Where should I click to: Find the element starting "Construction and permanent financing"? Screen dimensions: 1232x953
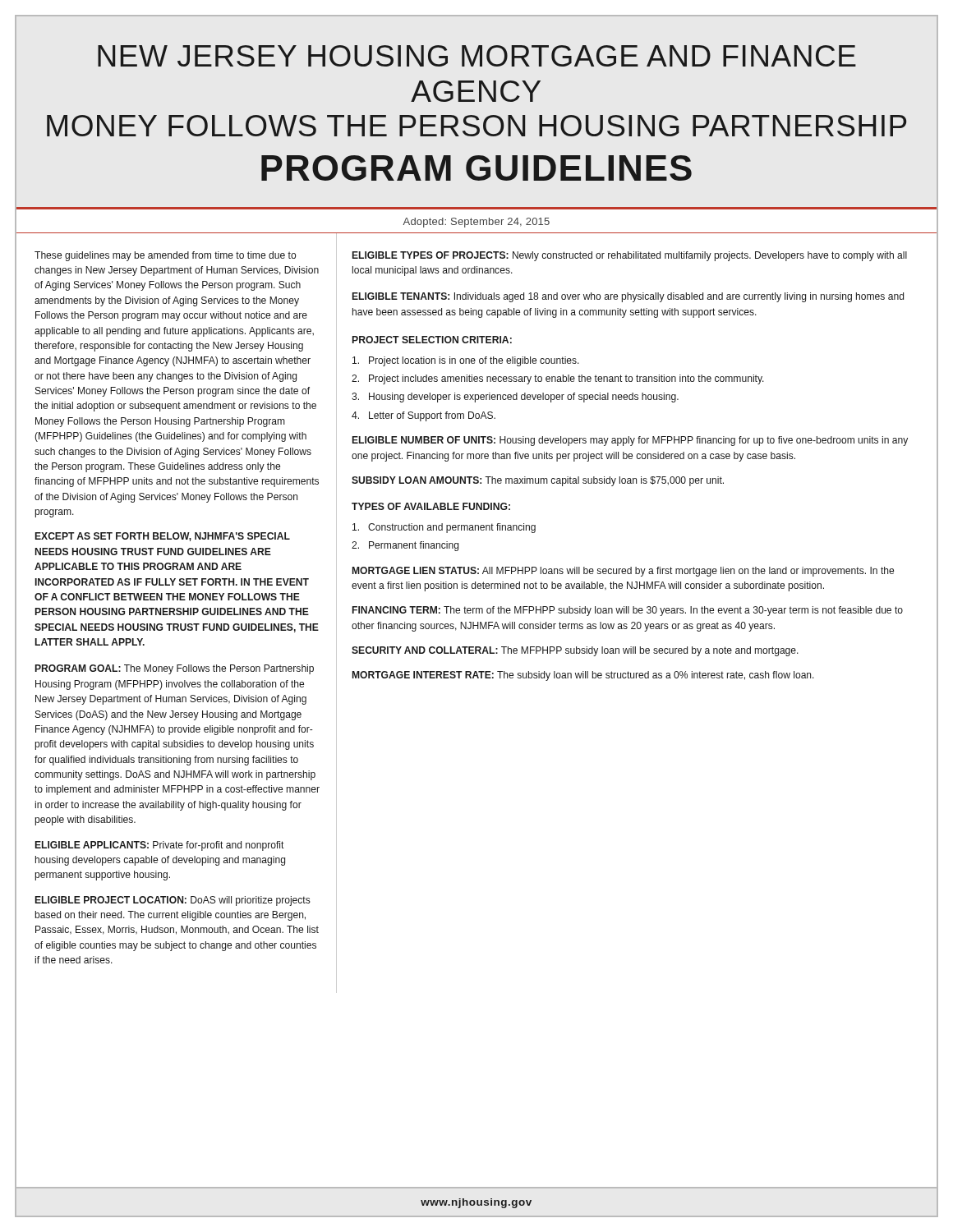click(x=444, y=528)
